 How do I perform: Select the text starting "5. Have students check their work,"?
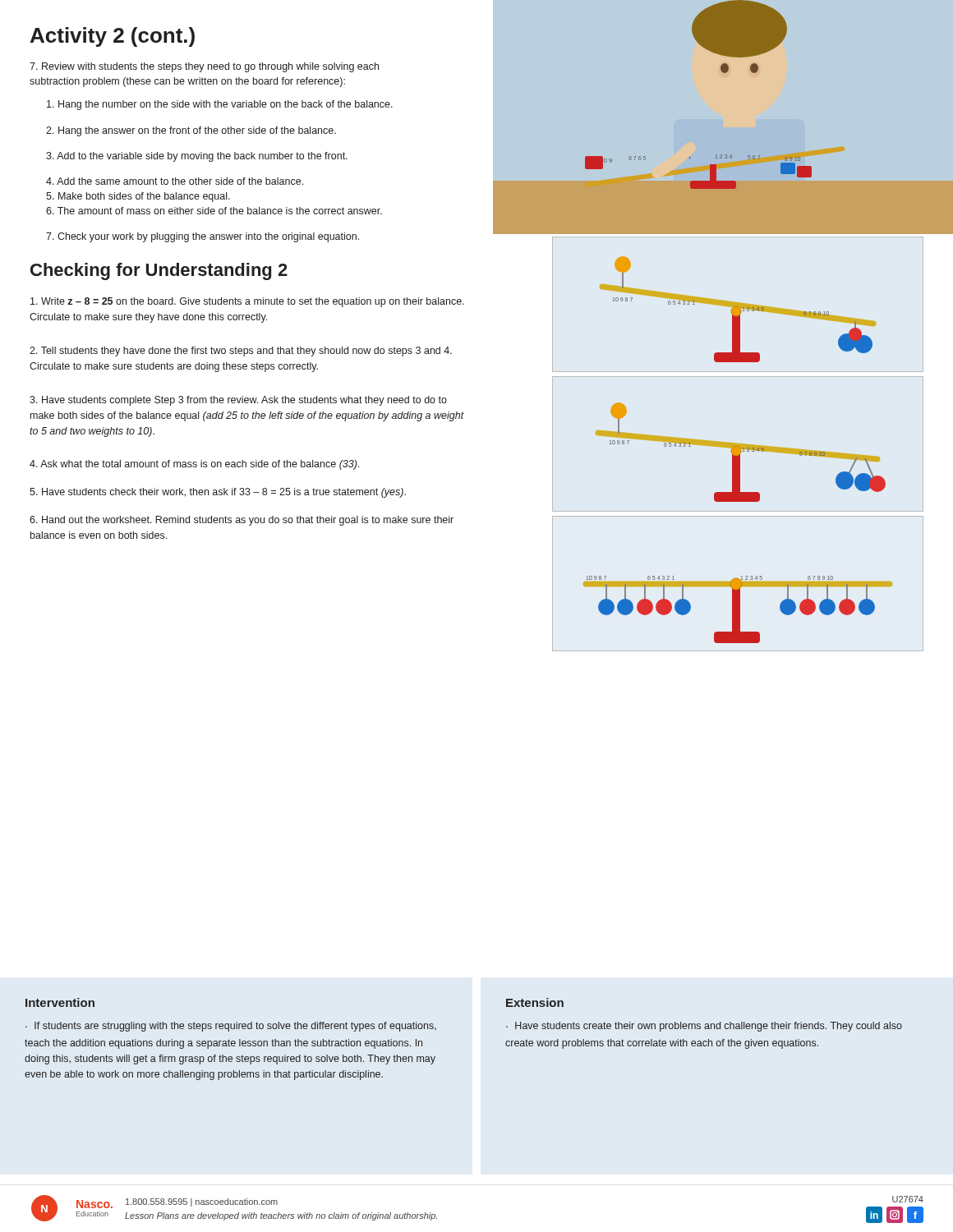pos(218,492)
